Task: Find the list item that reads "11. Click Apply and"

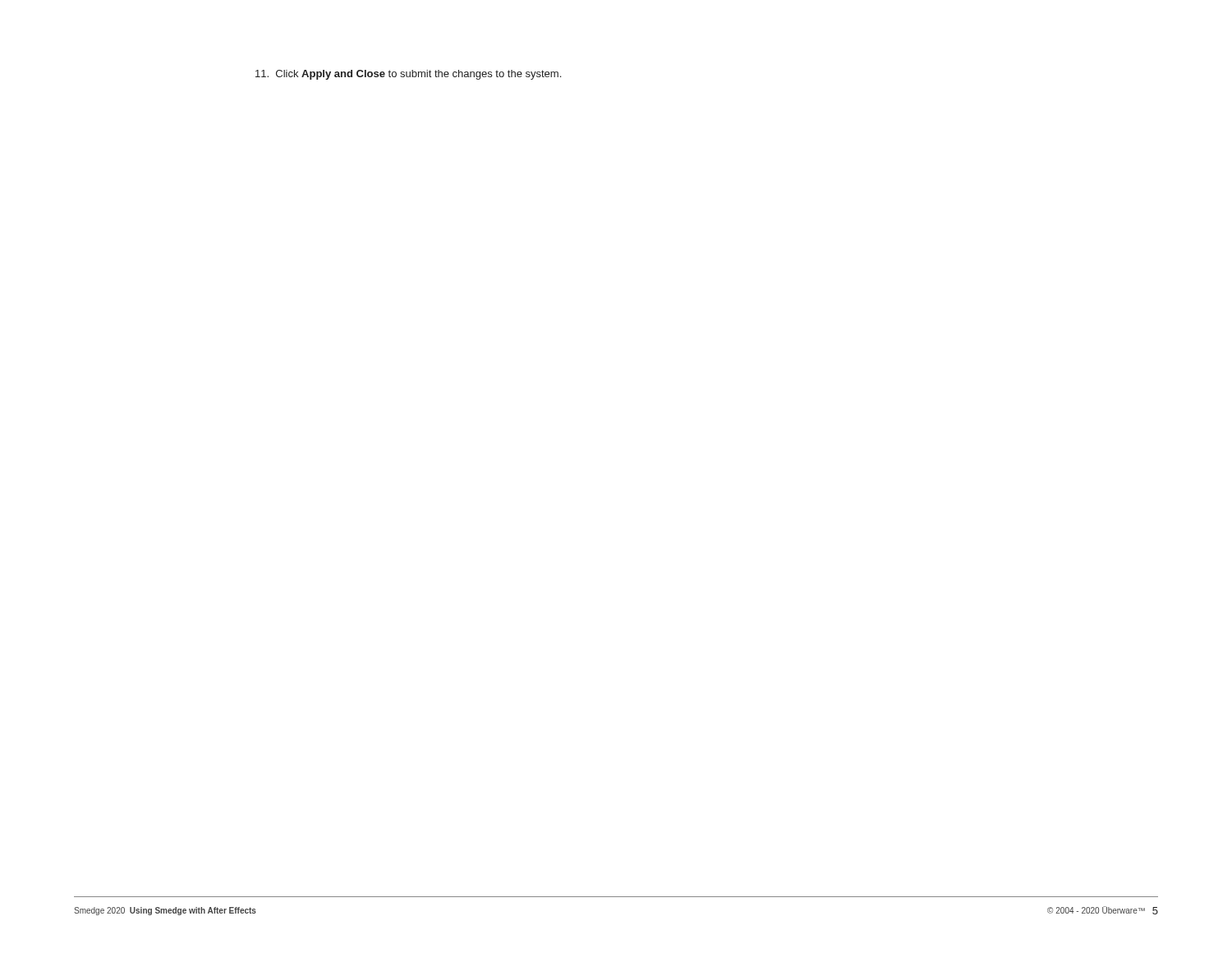Action: pyautogui.click(x=408, y=74)
